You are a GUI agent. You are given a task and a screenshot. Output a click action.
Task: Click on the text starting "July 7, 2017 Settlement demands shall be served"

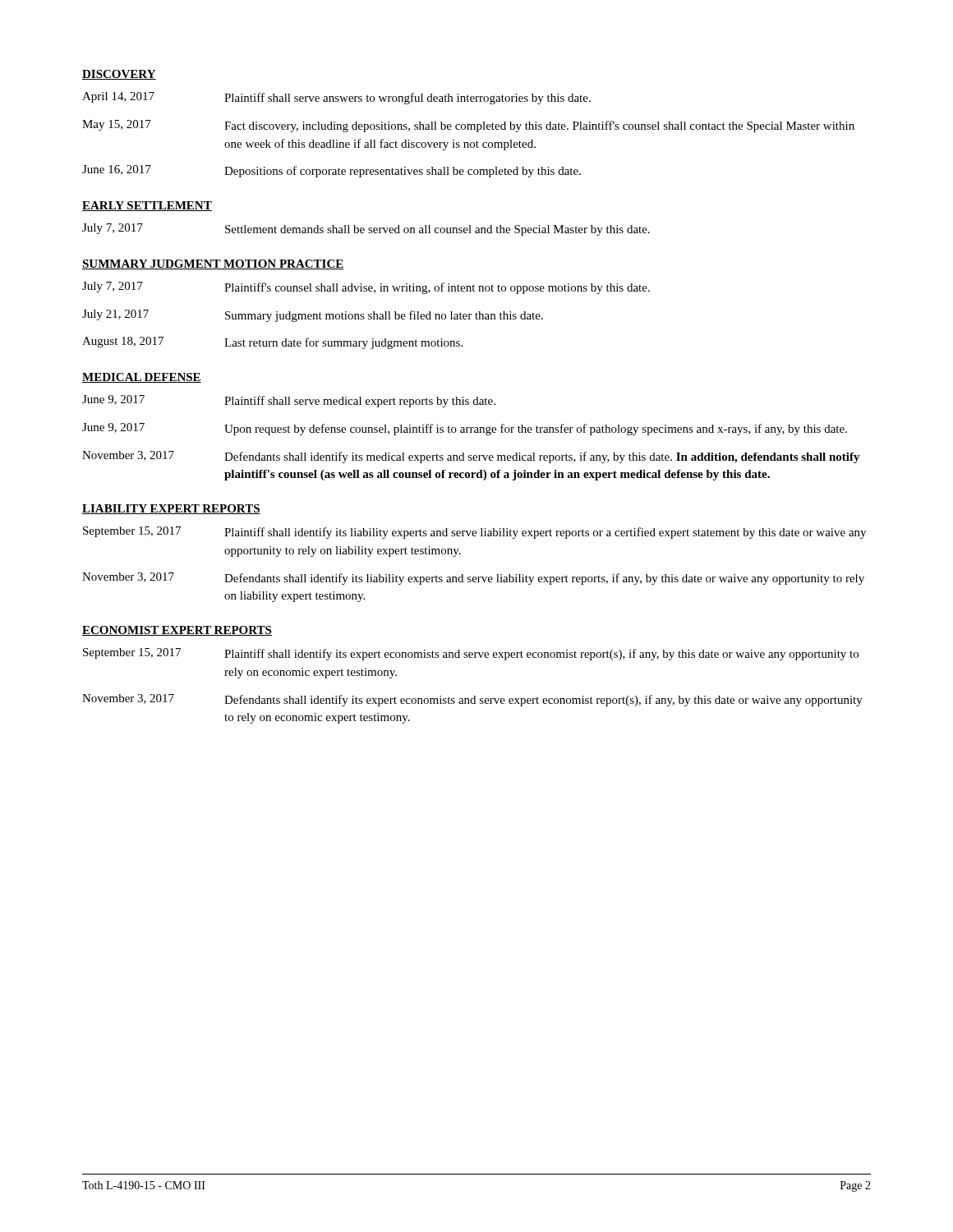coord(476,230)
